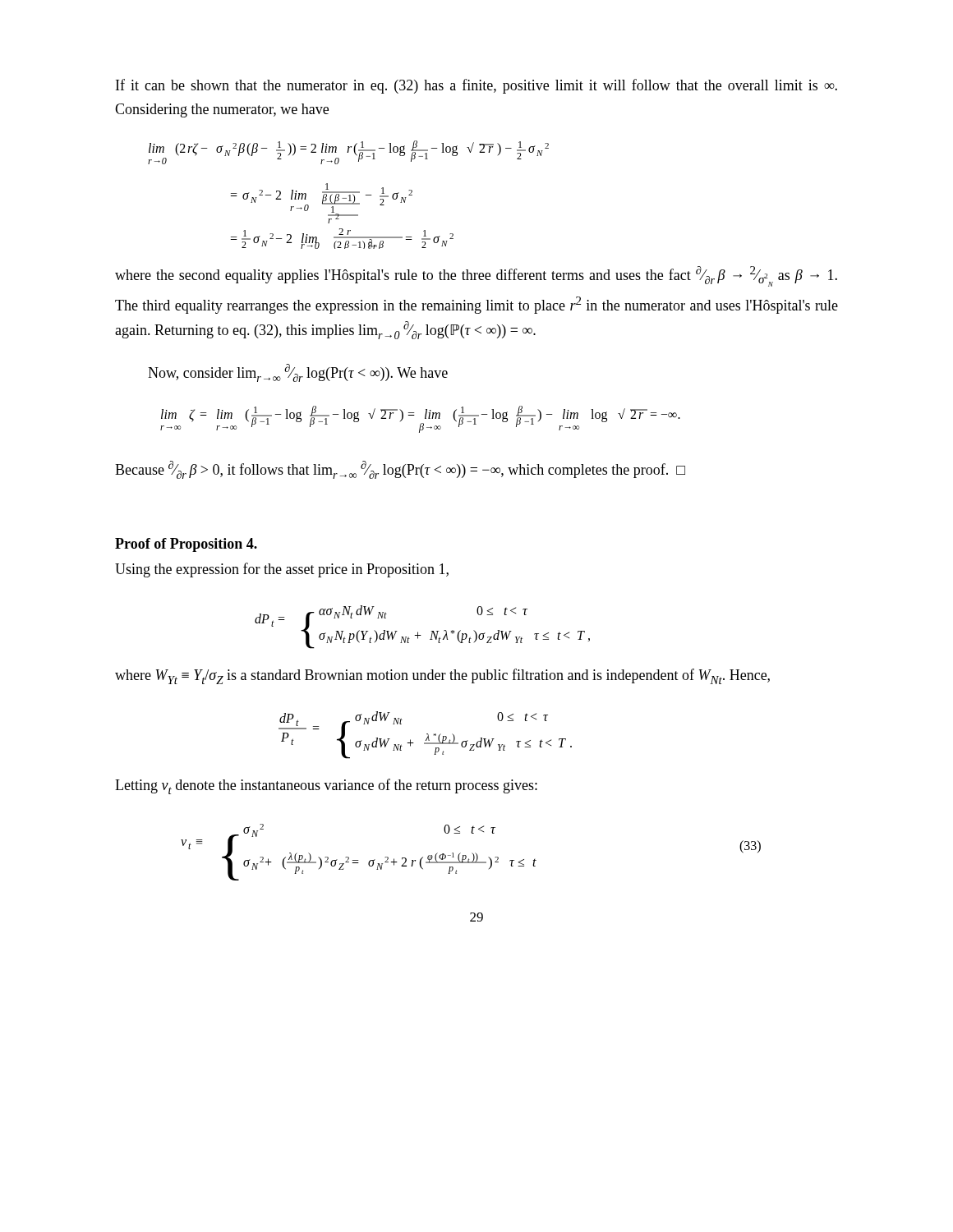Select the text block that says "Using the expression for the asset price in"
Screen dimensions: 1232x953
tap(282, 569)
